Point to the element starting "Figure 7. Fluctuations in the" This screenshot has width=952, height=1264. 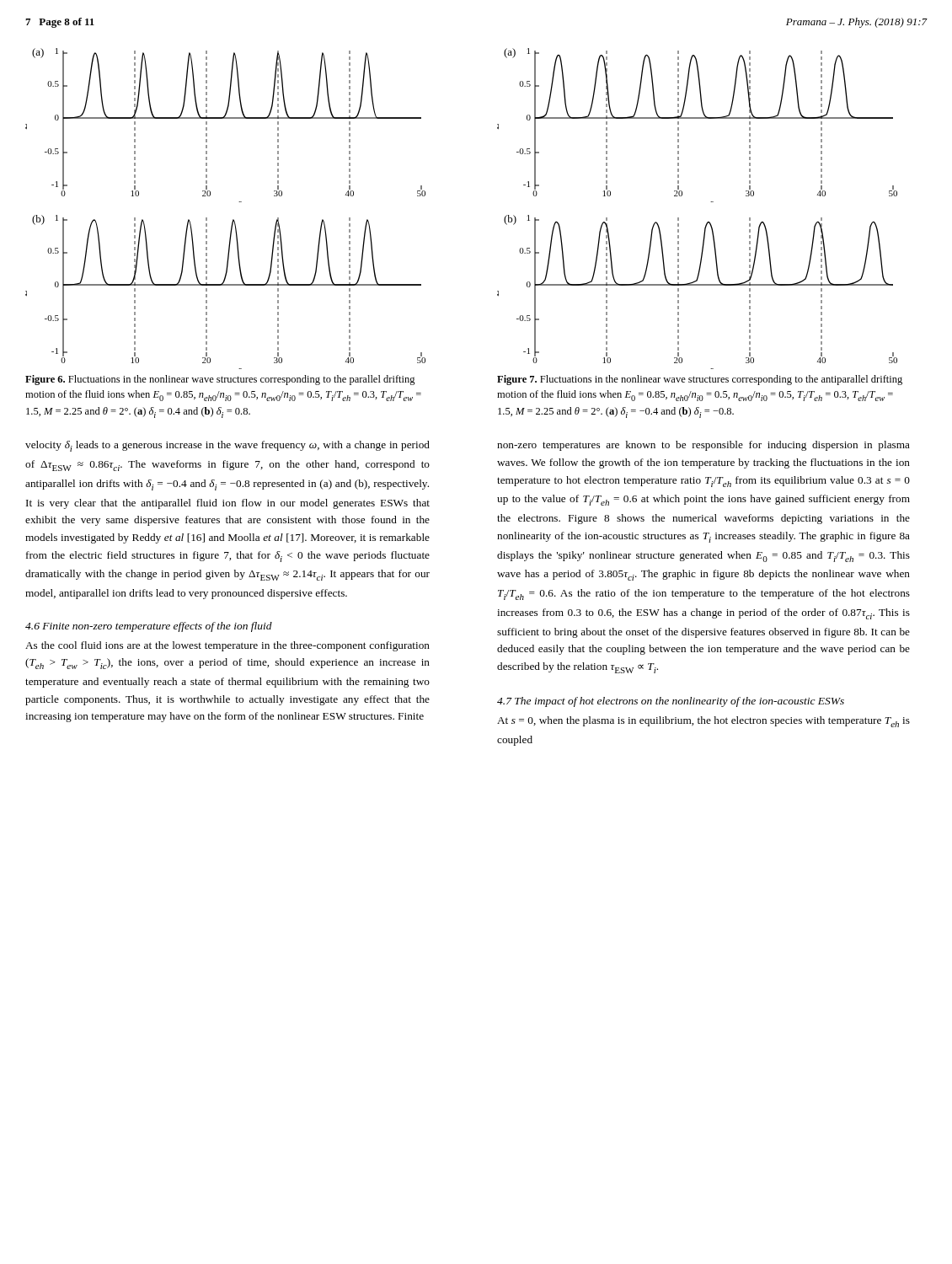700,396
